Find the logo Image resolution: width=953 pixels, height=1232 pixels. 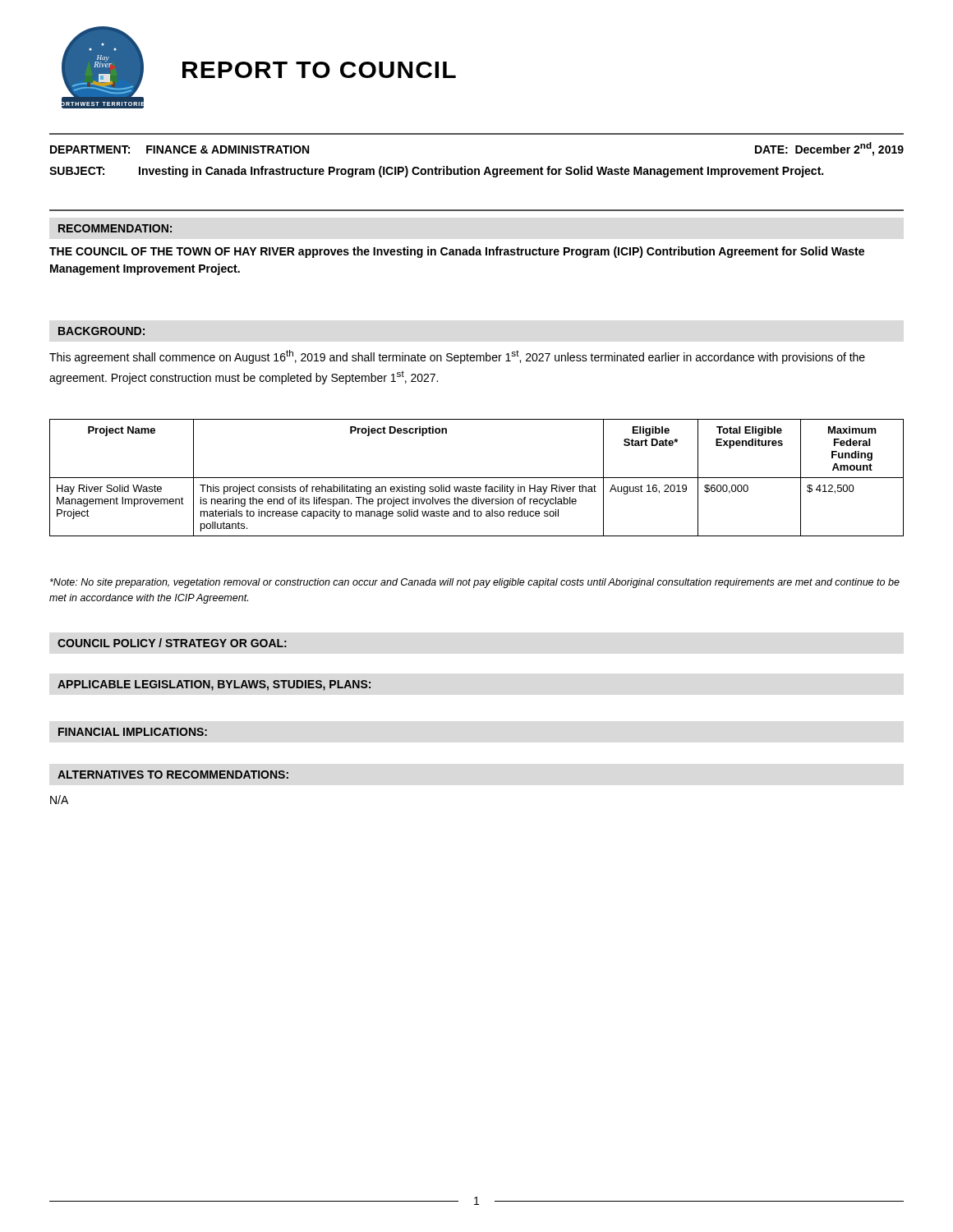click(103, 70)
